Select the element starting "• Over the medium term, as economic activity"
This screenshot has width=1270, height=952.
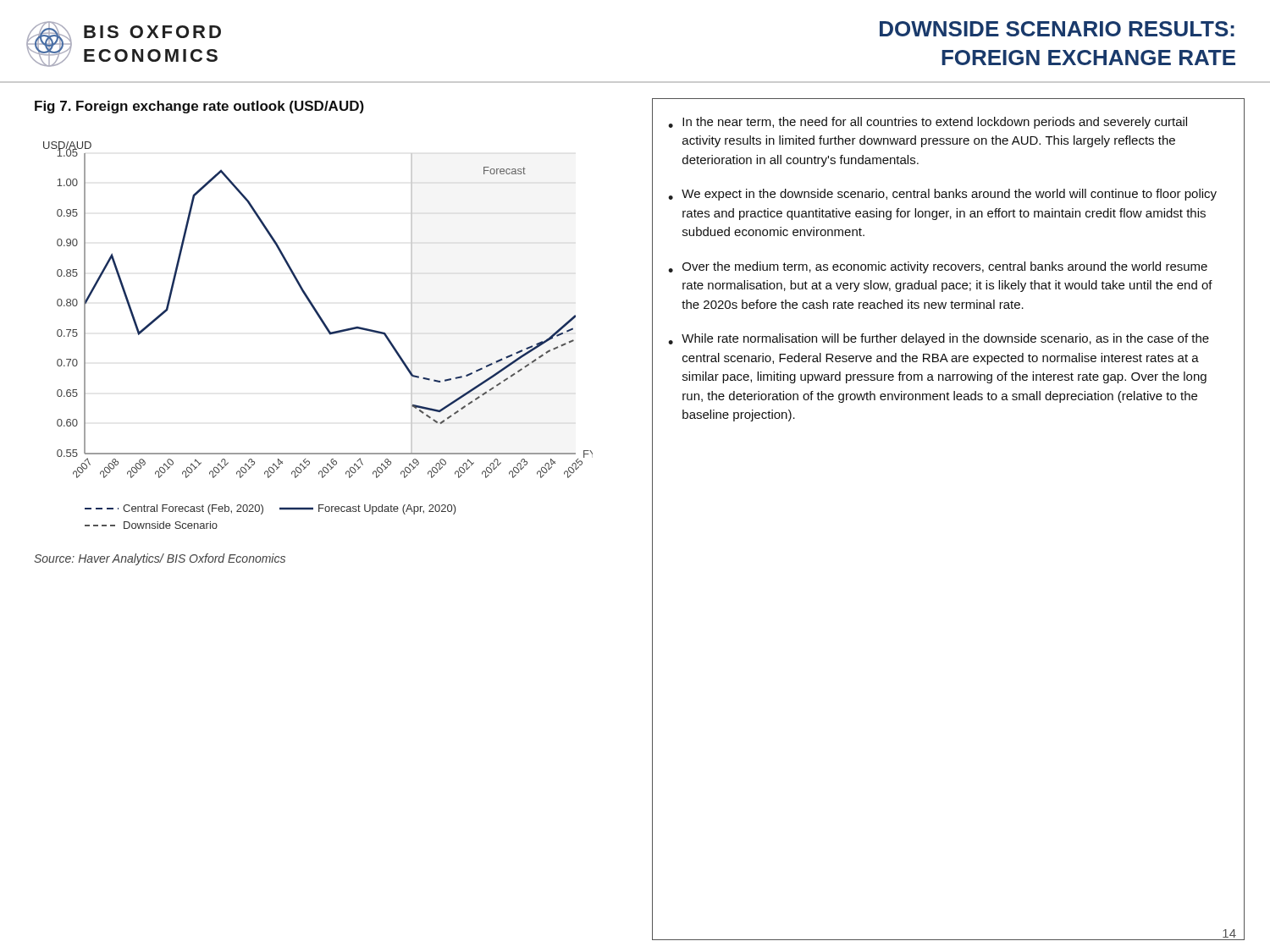[x=948, y=286]
